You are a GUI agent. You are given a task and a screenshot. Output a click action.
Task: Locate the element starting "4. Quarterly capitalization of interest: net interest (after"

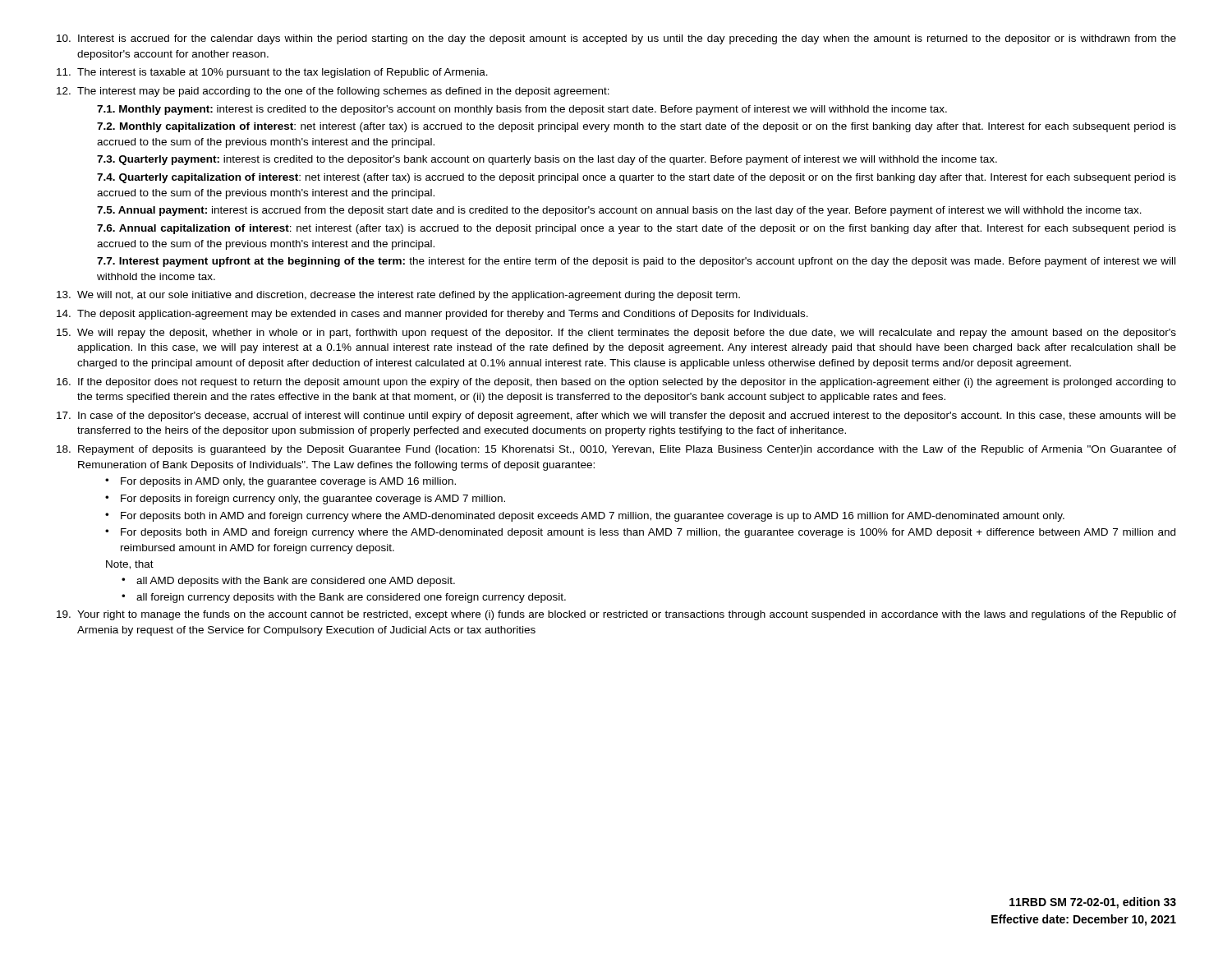pyautogui.click(x=637, y=185)
